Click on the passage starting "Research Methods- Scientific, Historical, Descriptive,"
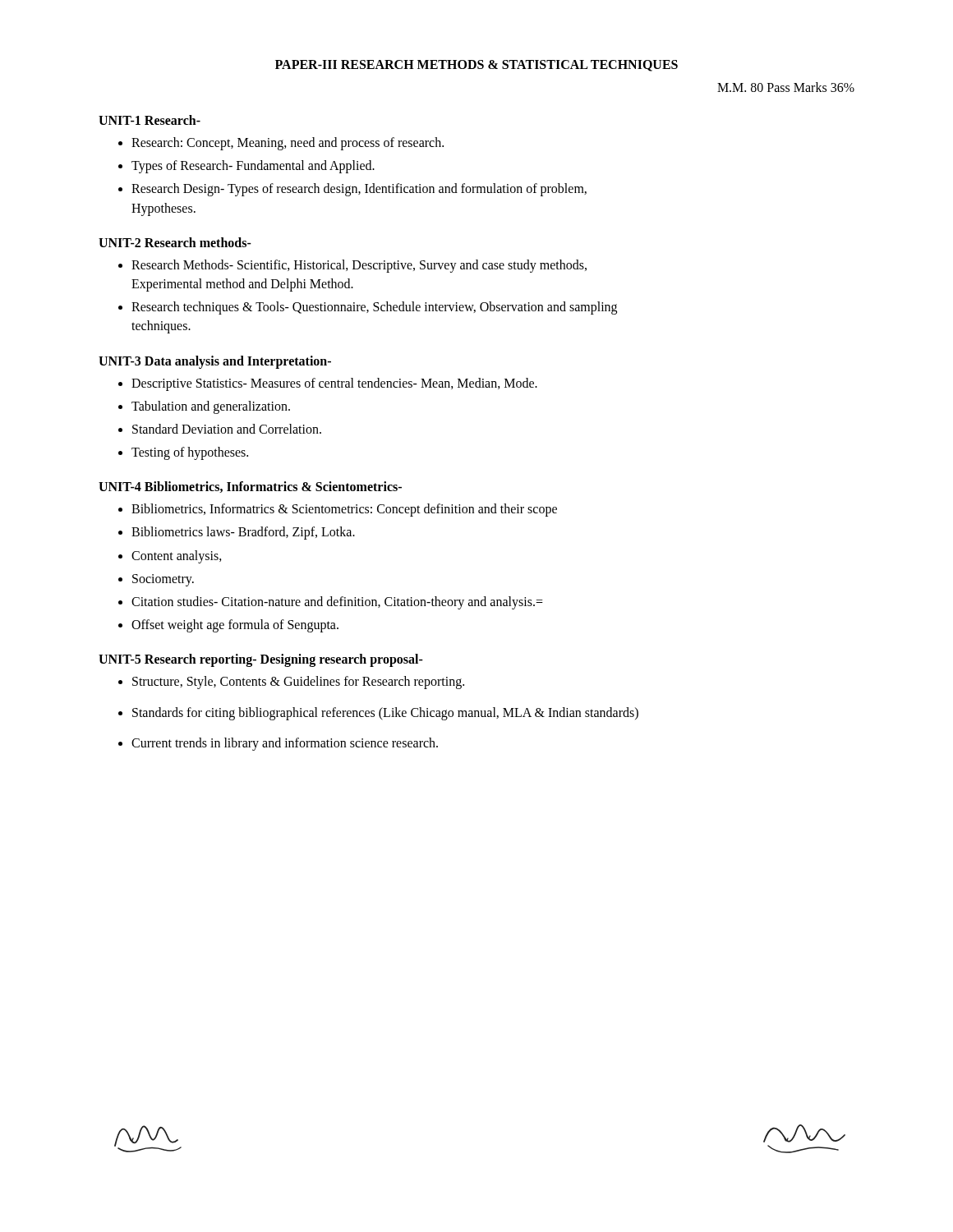The width and height of the screenshot is (953, 1232). pyautogui.click(x=359, y=274)
